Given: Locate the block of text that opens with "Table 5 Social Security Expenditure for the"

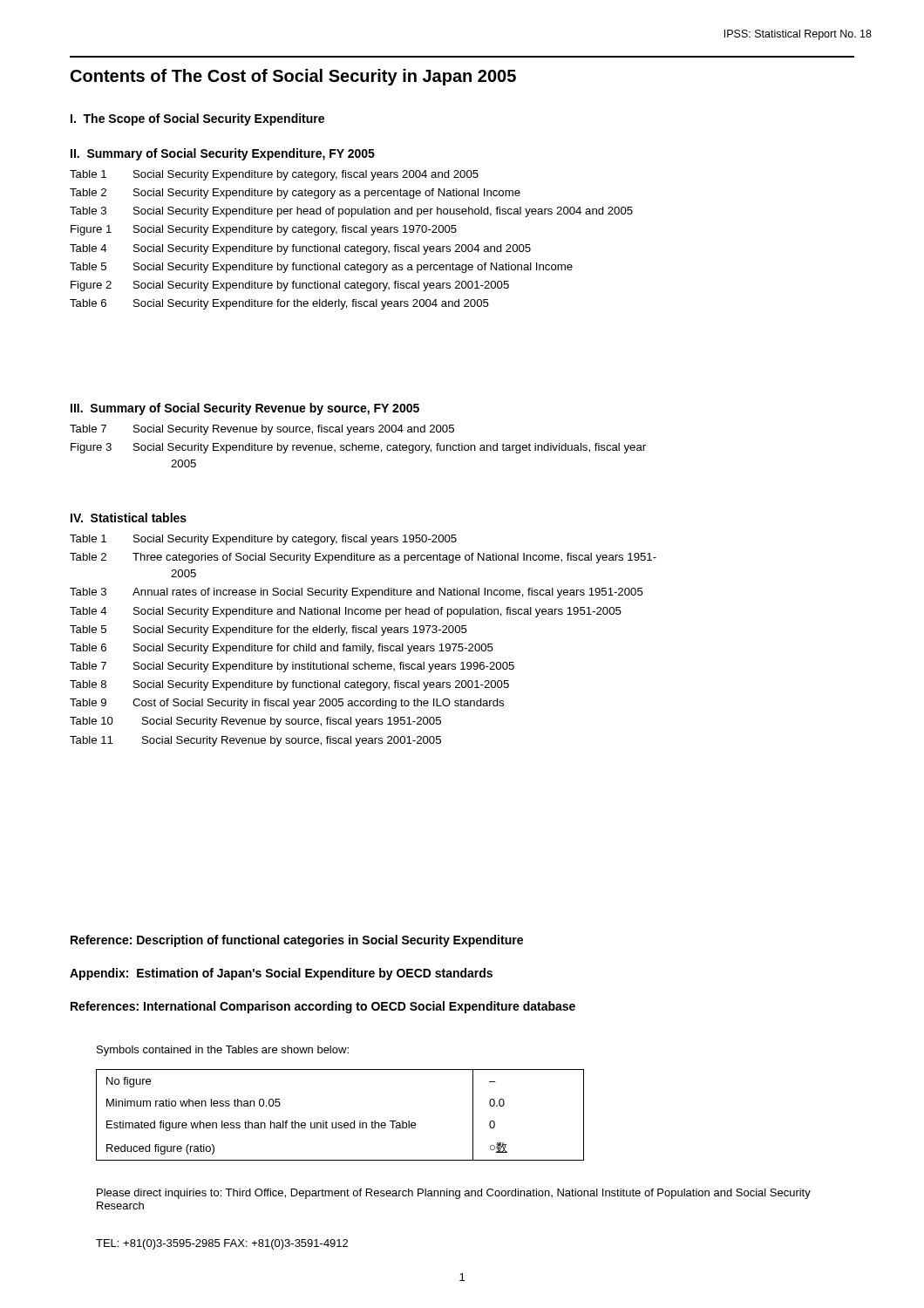Looking at the screenshot, I should [x=268, y=629].
